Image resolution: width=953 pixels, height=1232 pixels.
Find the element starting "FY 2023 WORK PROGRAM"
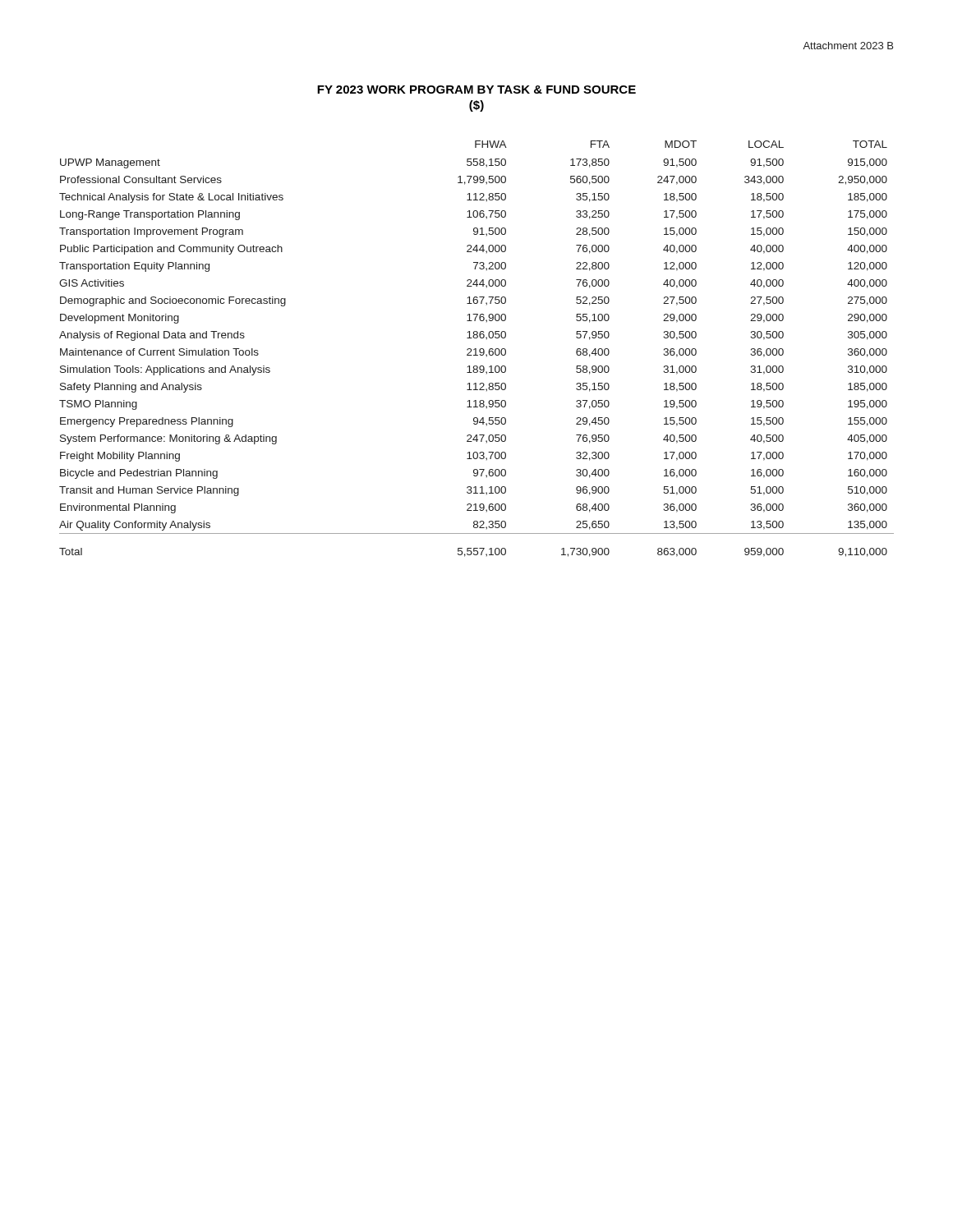point(476,97)
